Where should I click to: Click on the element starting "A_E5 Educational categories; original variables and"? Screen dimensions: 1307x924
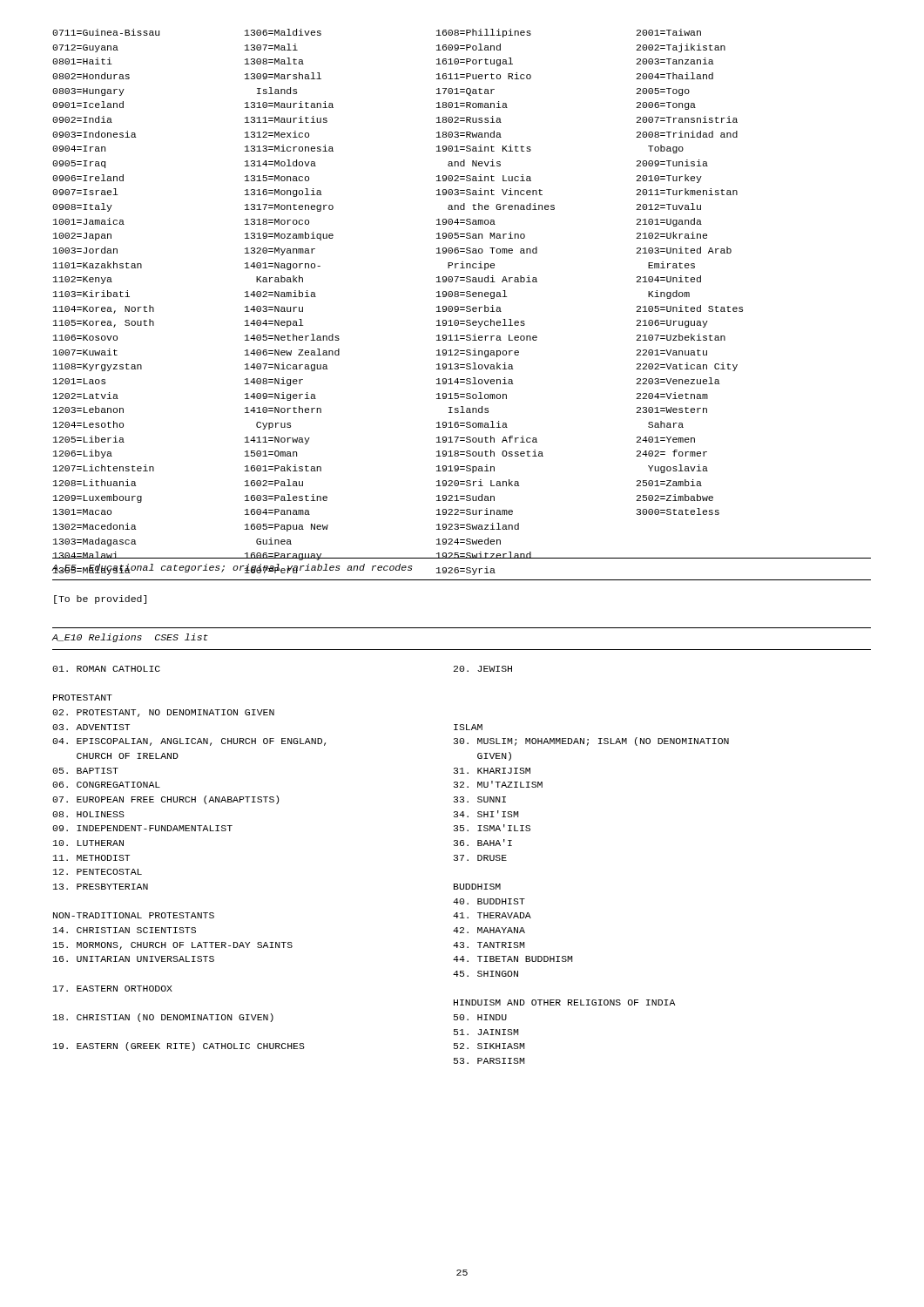click(x=233, y=568)
